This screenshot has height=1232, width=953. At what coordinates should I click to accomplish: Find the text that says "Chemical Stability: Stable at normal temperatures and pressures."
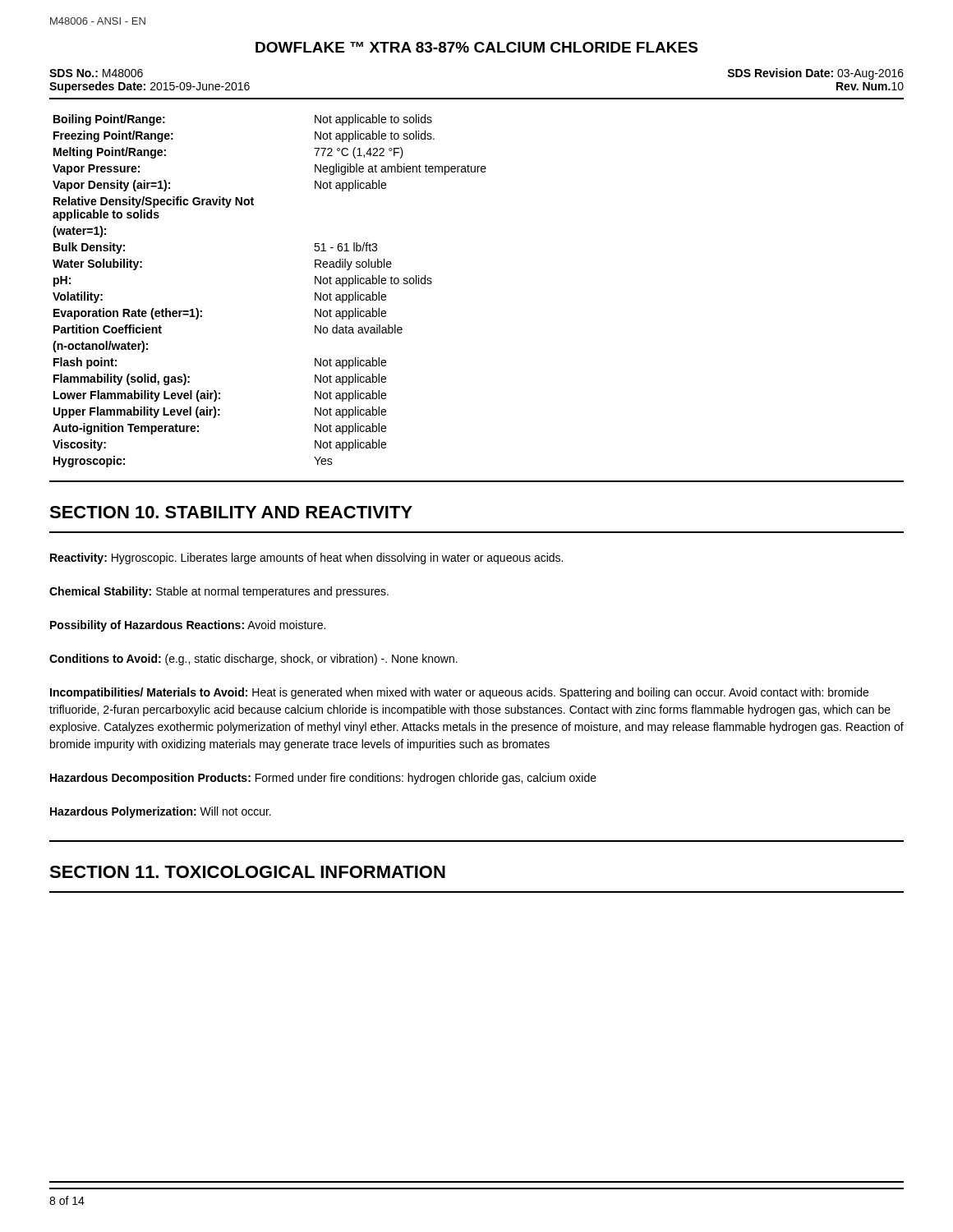click(x=219, y=592)
